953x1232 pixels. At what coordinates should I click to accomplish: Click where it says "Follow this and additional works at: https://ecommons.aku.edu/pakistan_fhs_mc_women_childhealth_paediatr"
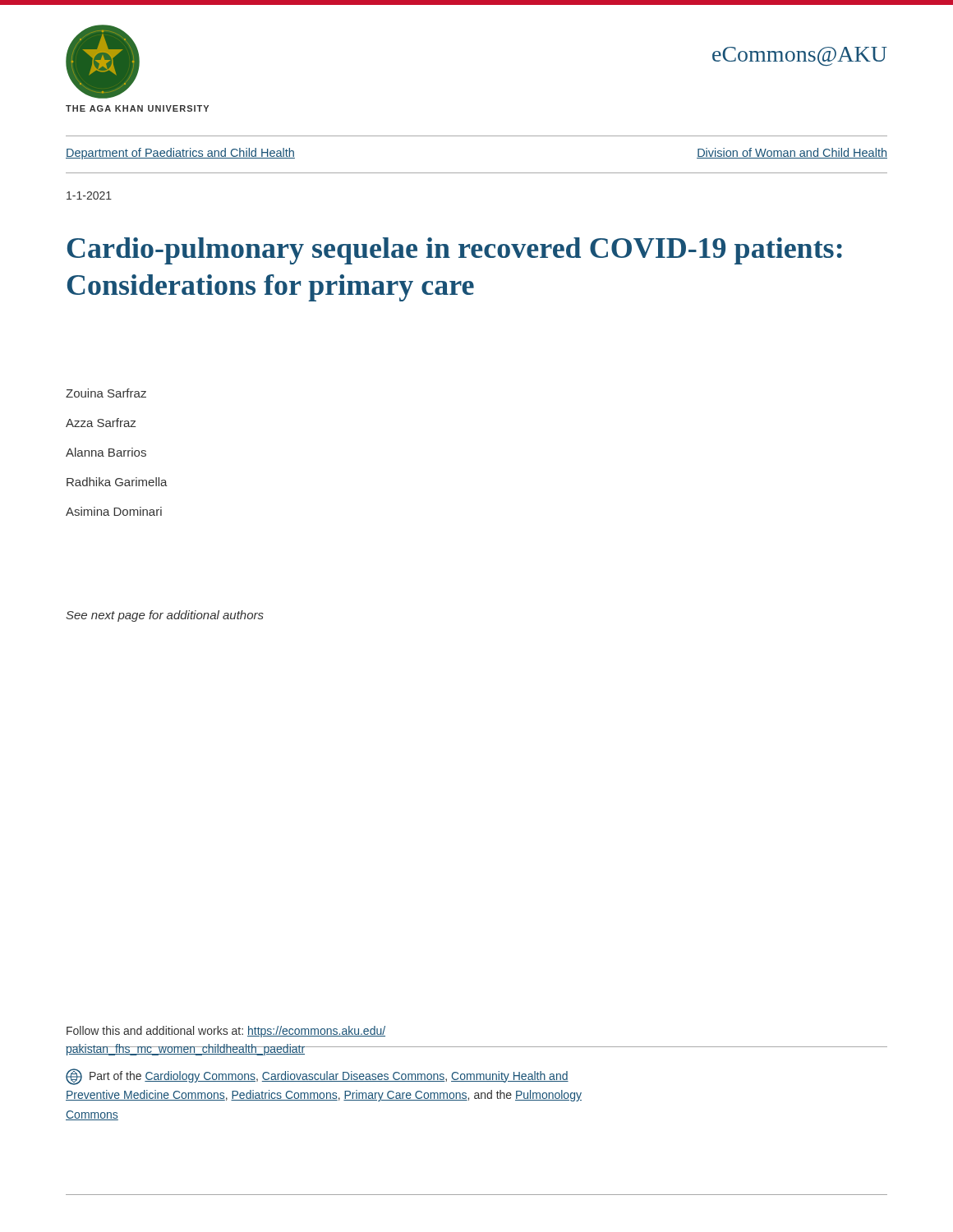226,1040
